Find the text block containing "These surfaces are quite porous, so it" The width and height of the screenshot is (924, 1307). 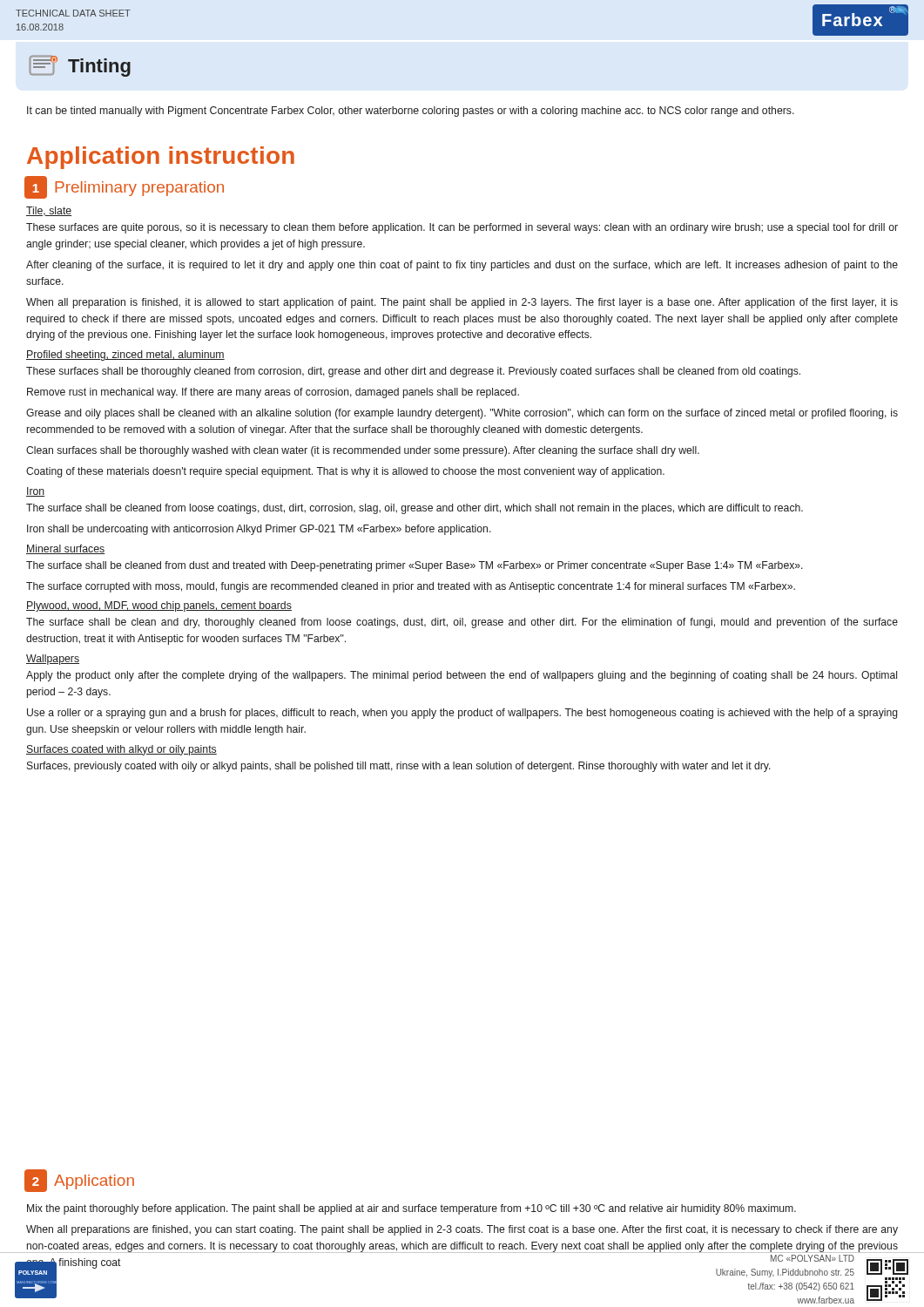click(462, 228)
